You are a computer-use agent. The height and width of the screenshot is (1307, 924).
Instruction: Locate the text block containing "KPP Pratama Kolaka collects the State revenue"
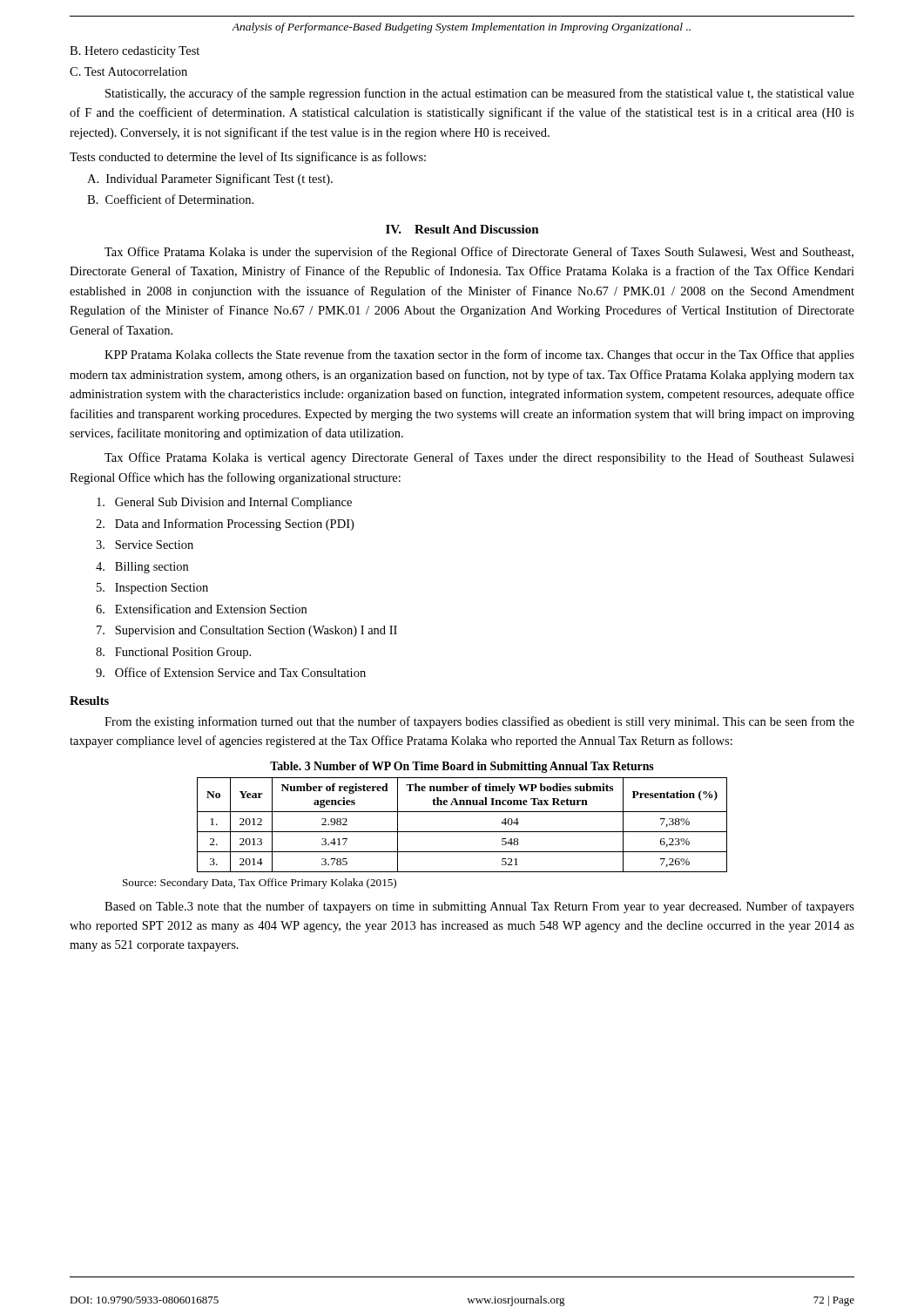(462, 394)
